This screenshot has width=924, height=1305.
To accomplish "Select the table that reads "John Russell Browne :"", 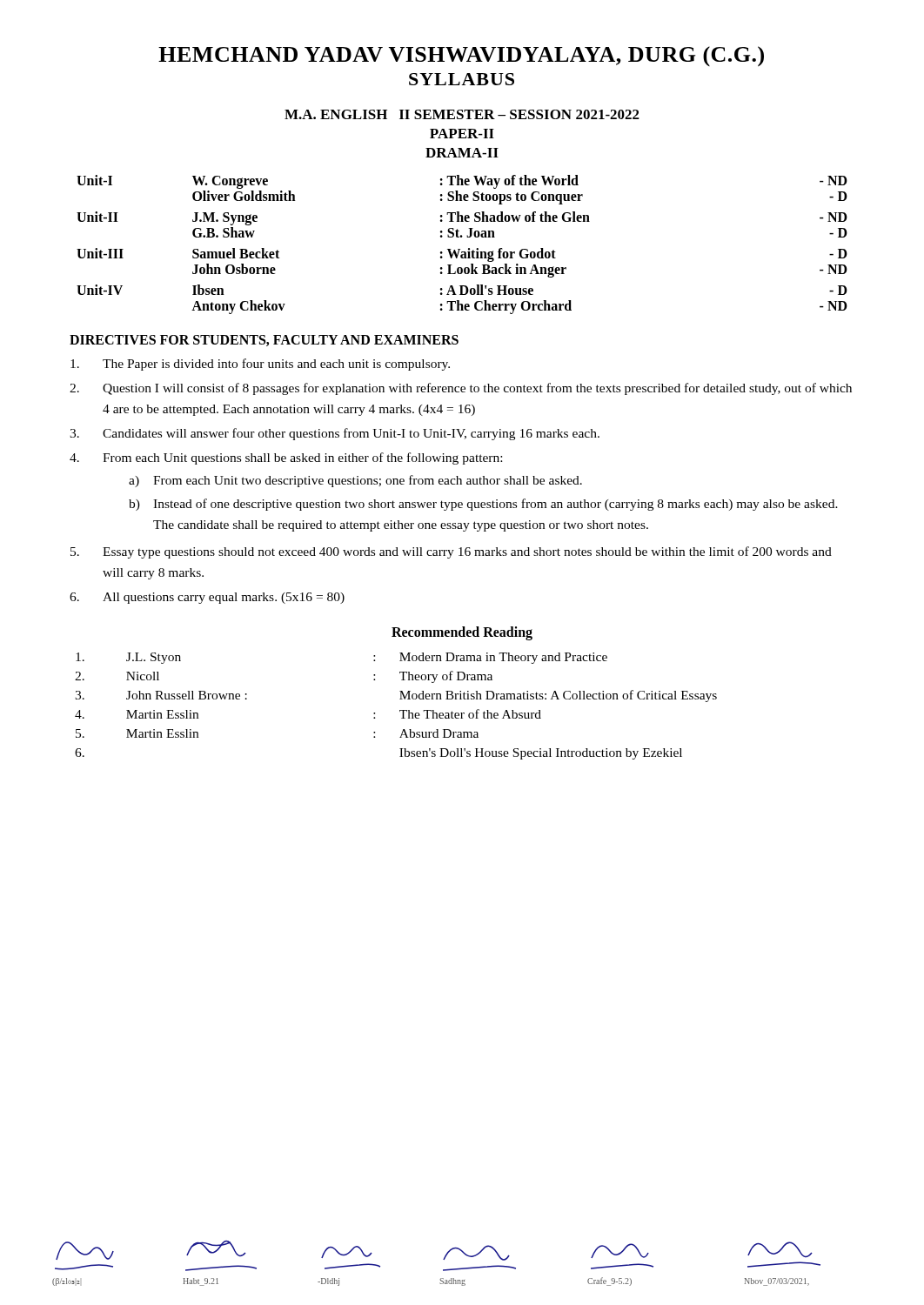I will (x=462, y=705).
